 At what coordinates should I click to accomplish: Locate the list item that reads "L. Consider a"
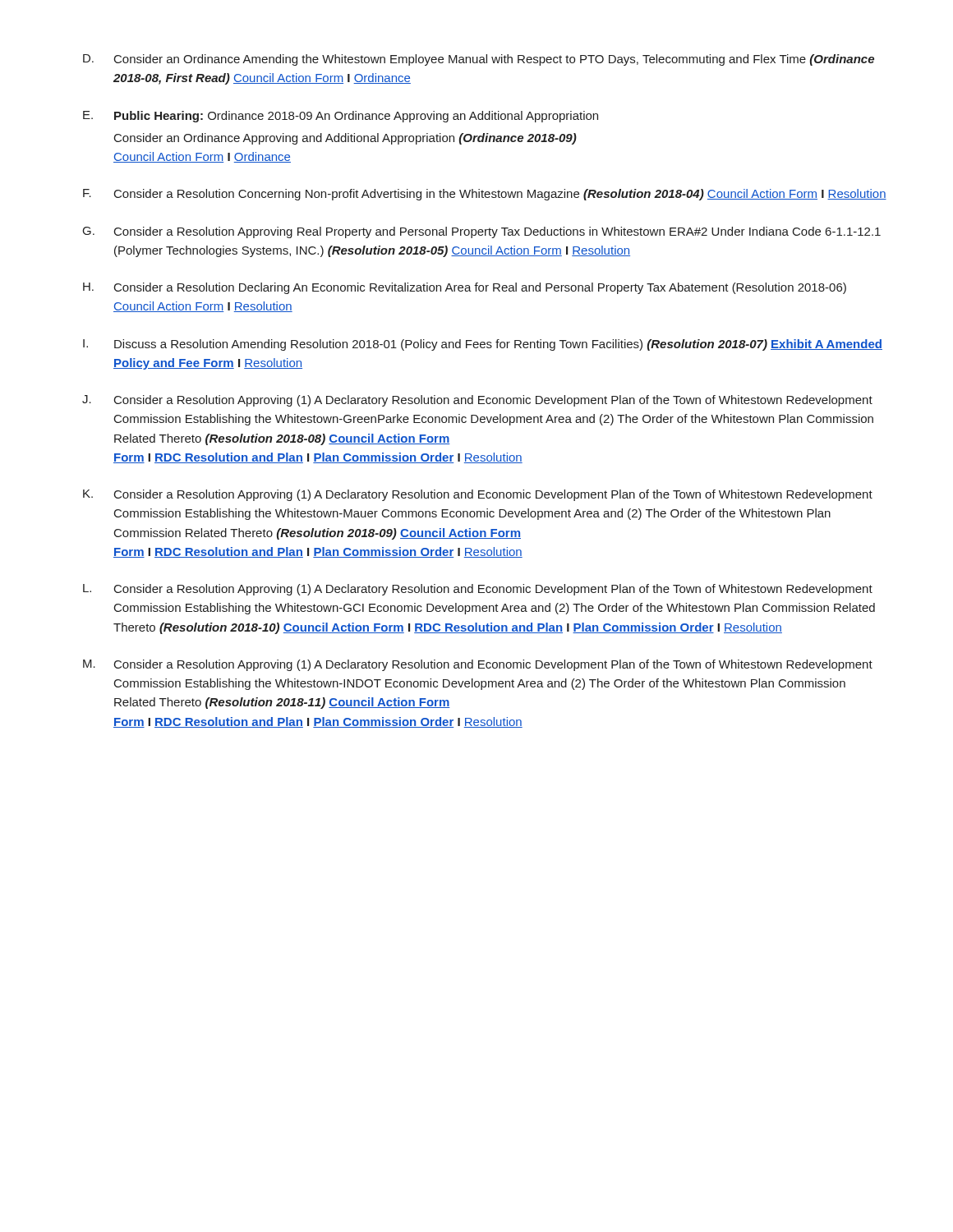point(485,608)
